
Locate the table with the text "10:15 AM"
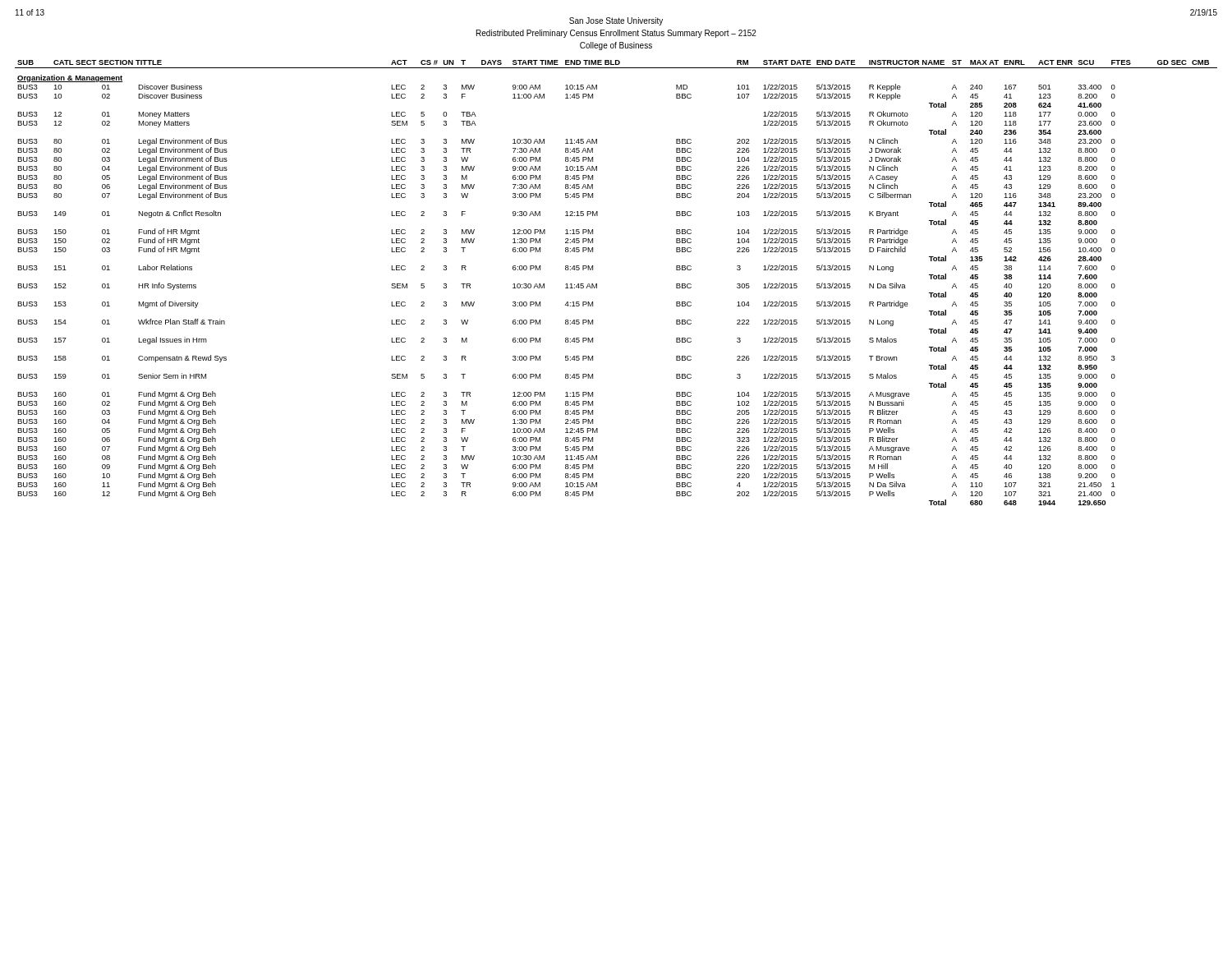[616, 282]
